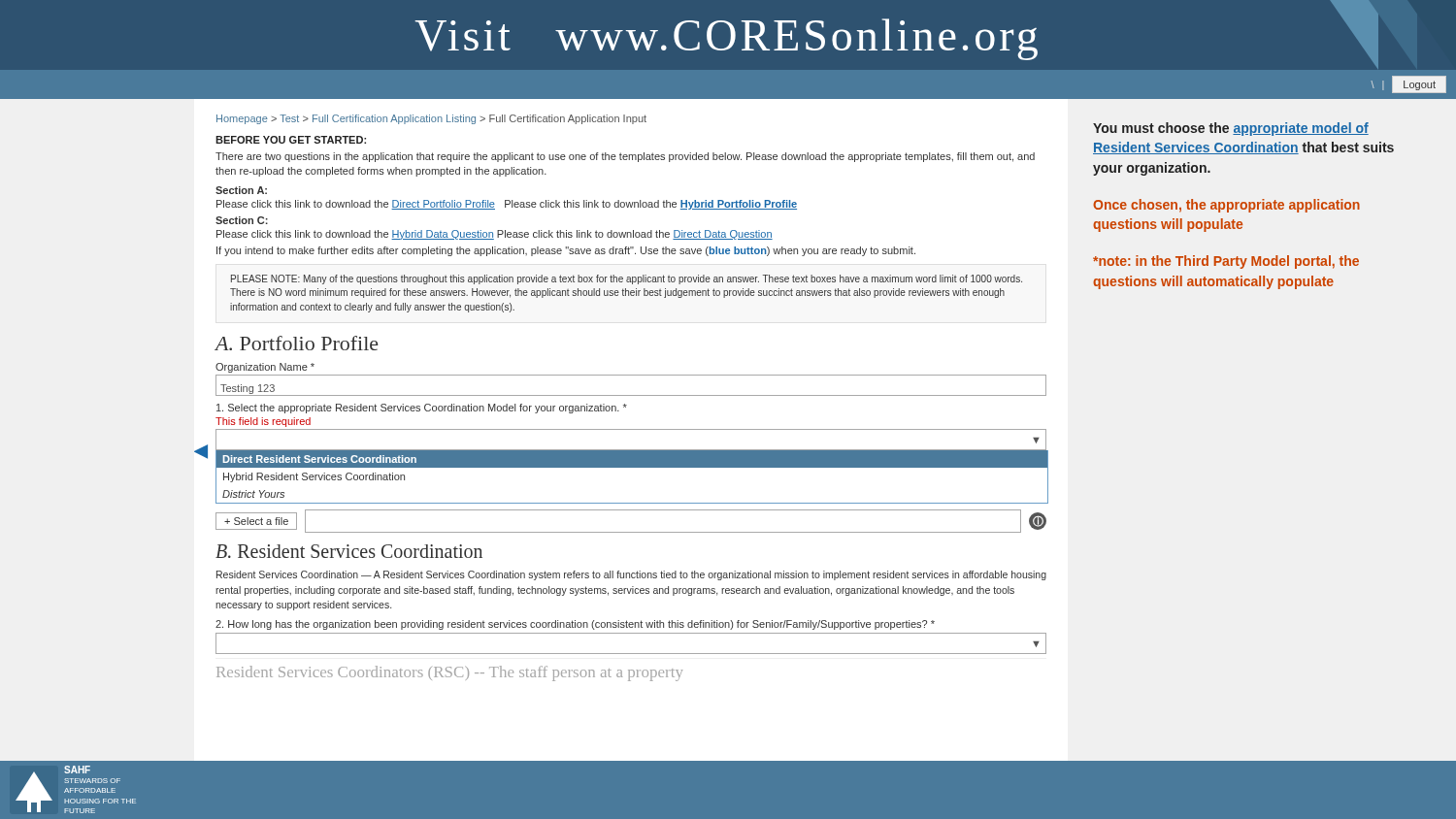This screenshot has height=819, width=1456.
Task: Locate the block of text that opens with "How long has the organization been providing"
Action: coord(575,624)
